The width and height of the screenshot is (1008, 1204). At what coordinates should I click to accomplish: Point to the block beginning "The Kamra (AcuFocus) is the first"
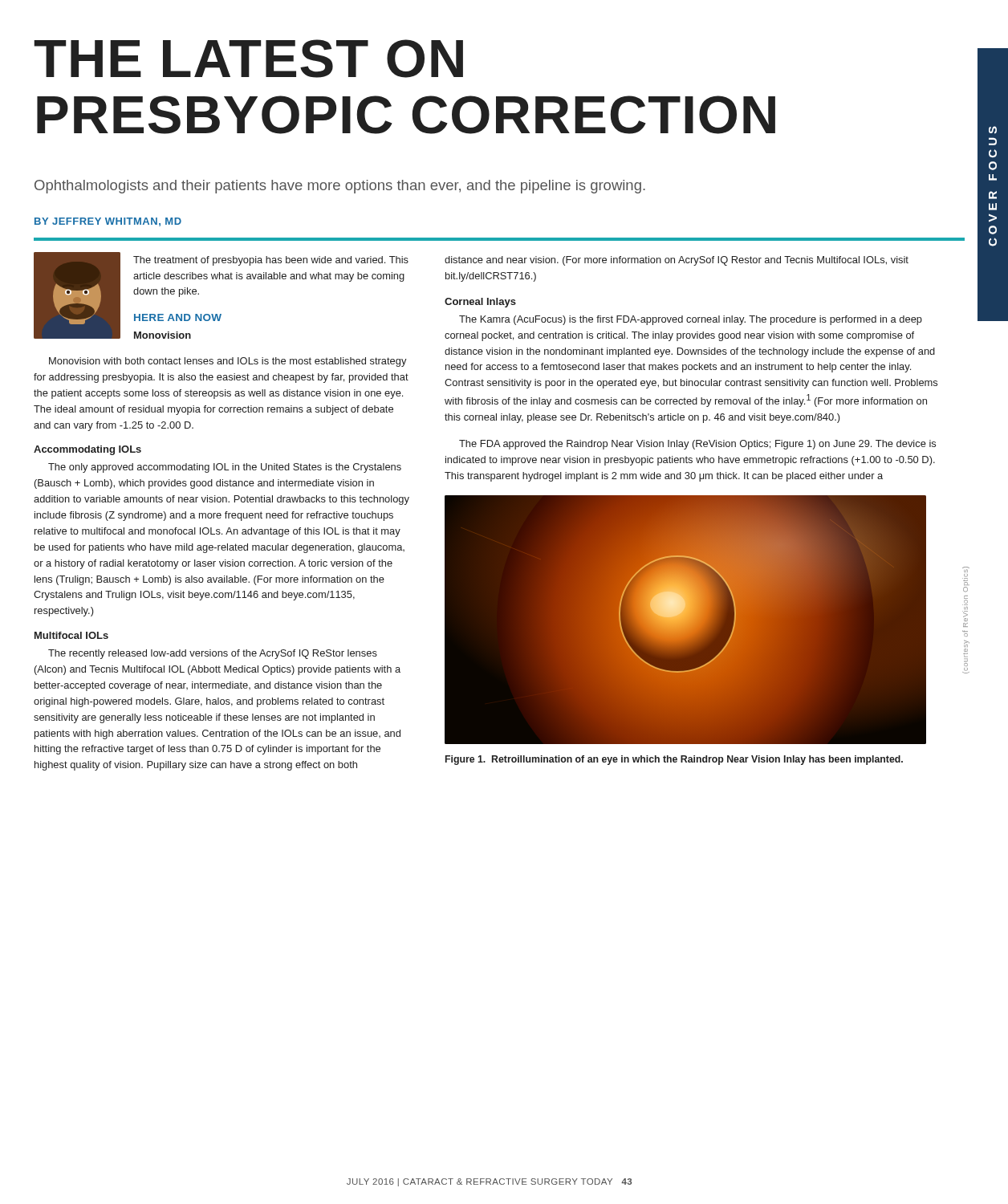(x=693, y=368)
